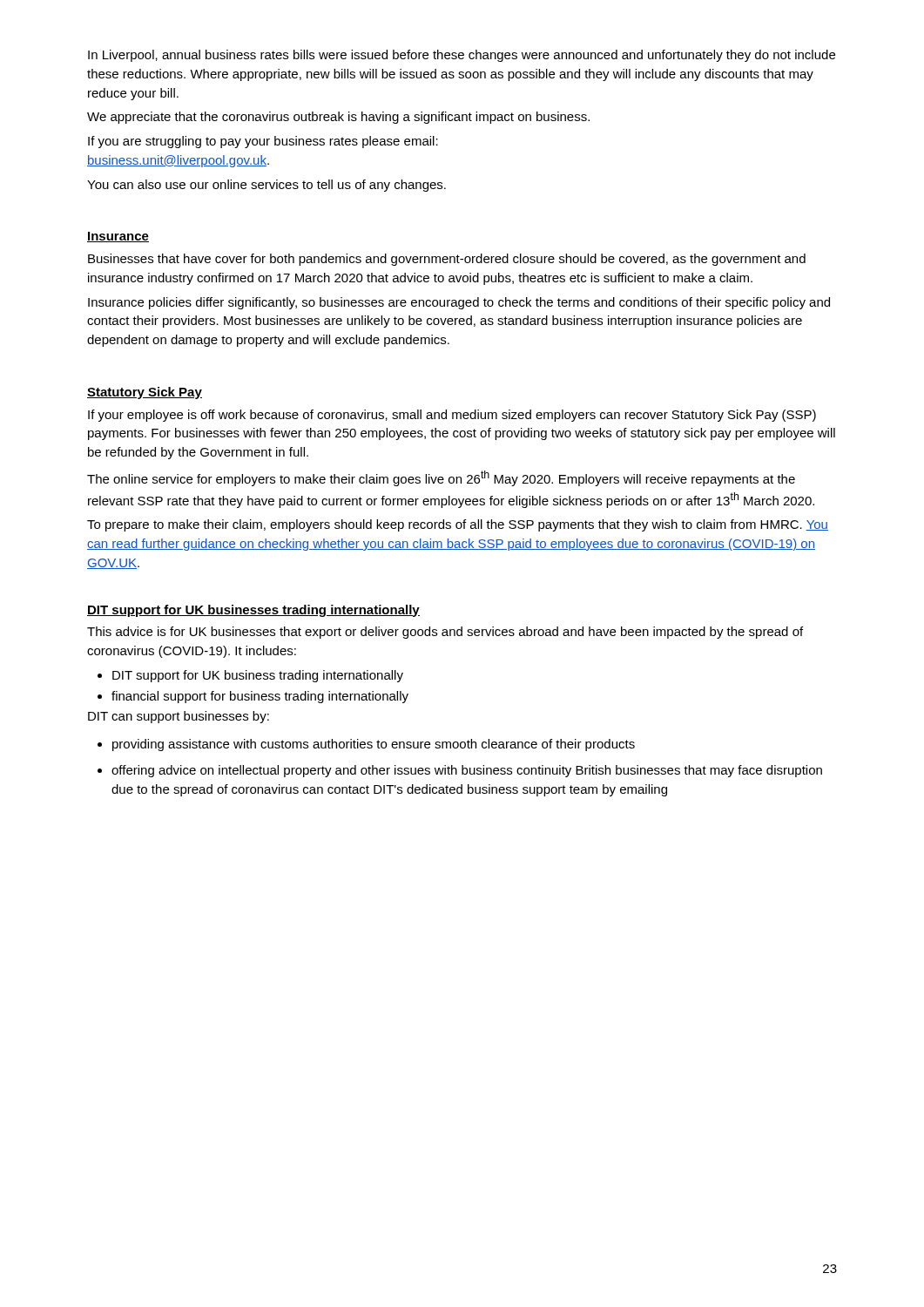Viewport: 924px width, 1307px height.
Task: Select the section header with the text "DIT support for UK"
Action: (253, 611)
